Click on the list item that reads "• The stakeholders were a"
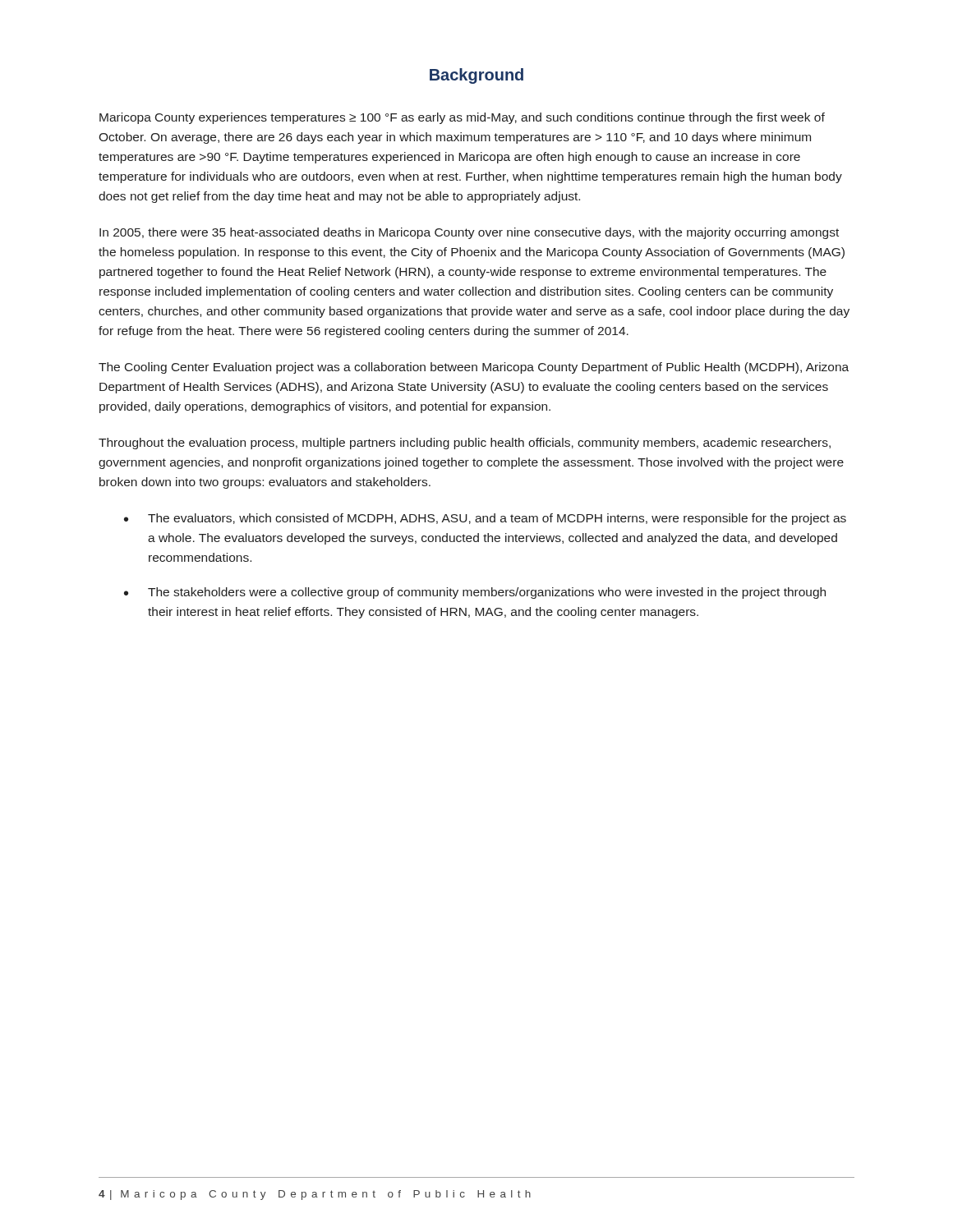Screen dimensions: 1232x953 click(489, 602)
